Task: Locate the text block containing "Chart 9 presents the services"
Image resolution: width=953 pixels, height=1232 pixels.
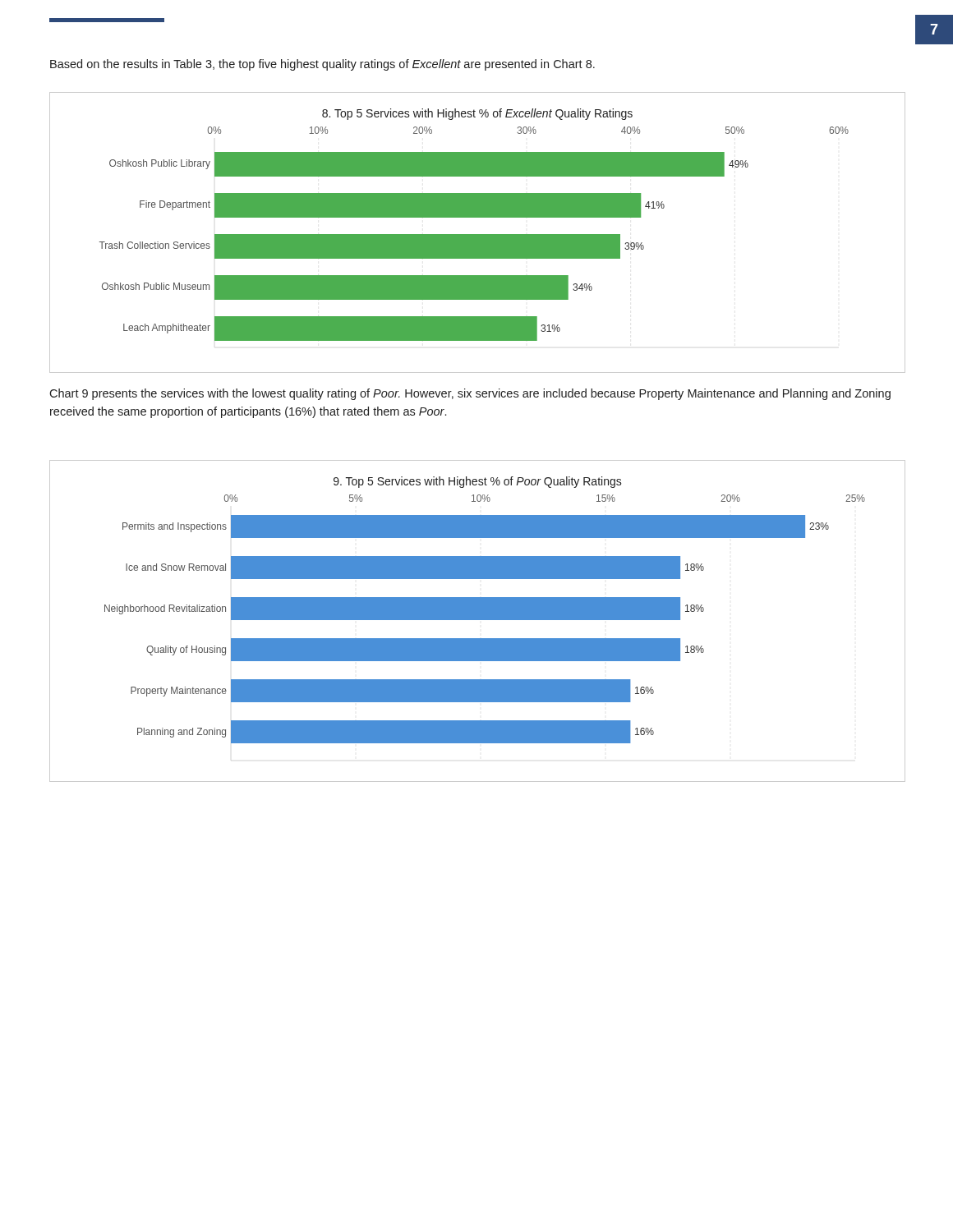Action: click(x=470, y=403)
